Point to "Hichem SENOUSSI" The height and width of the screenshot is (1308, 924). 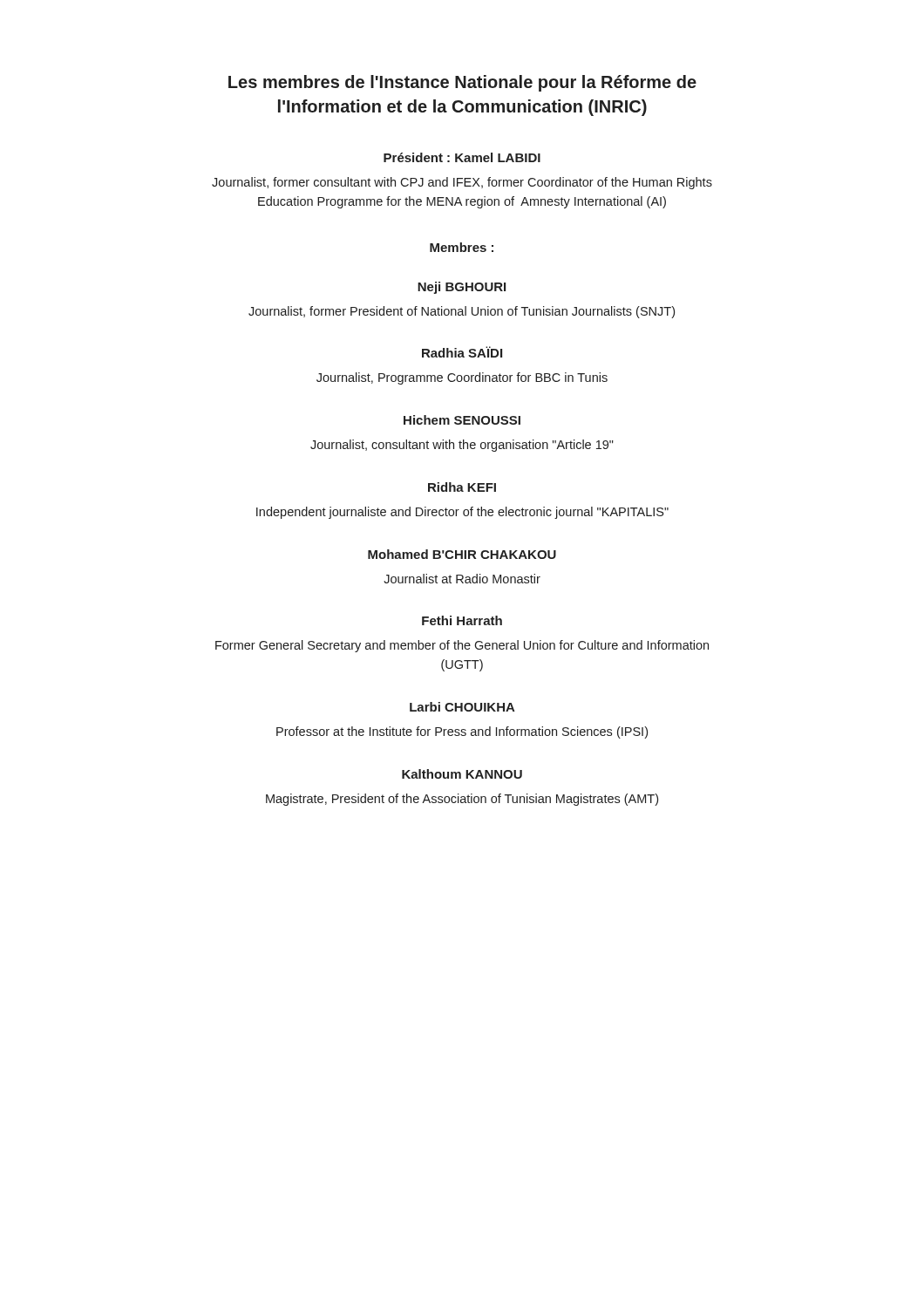pyautogui.click(x=462, y=420)
